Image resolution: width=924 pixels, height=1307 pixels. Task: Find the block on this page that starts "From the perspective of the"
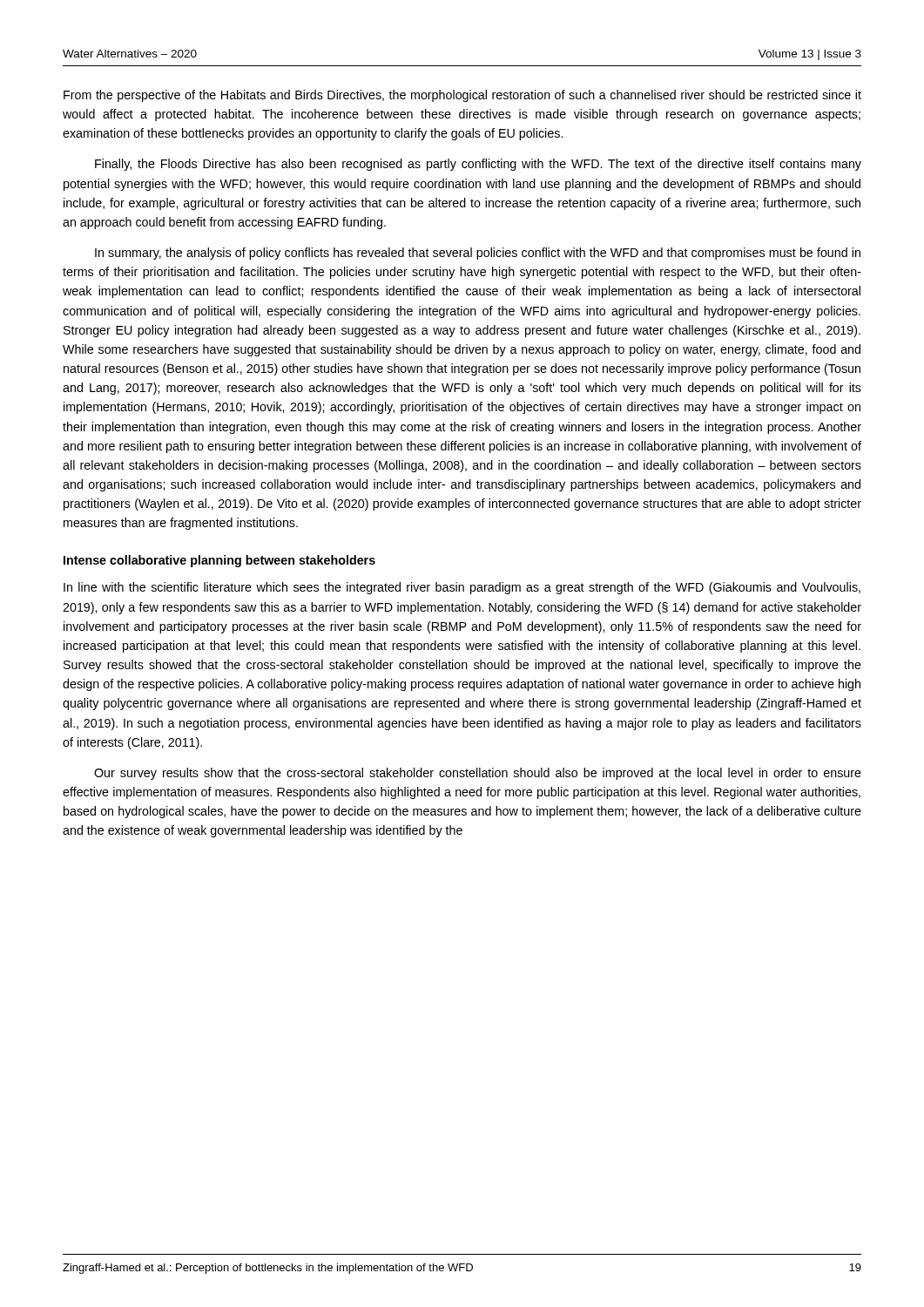tap(462, 114)
